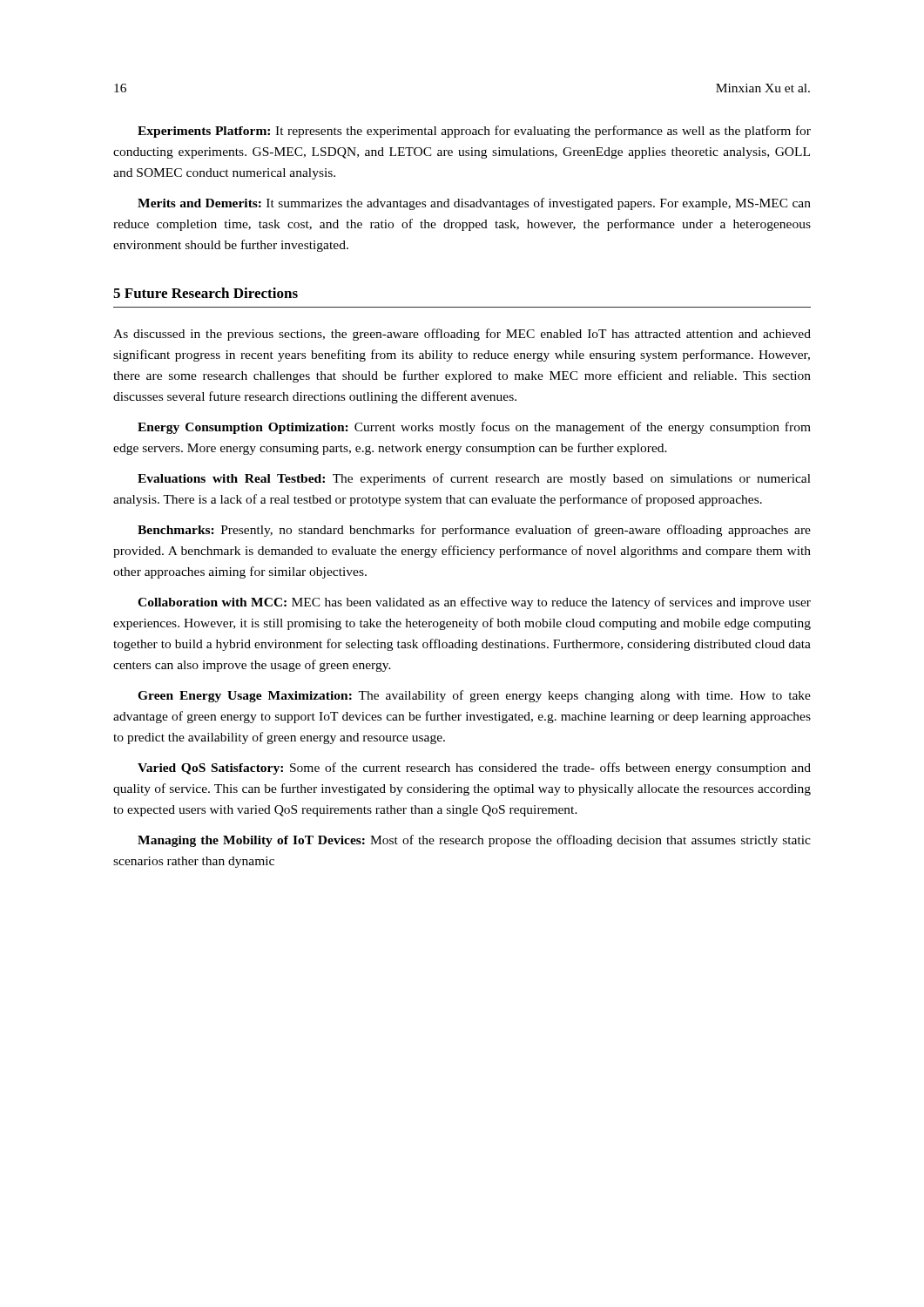Locate the text block containing "Experiments Platform: It represents"
The width and height of the screenshot is (924, 1307).
(x=462, y=151)
